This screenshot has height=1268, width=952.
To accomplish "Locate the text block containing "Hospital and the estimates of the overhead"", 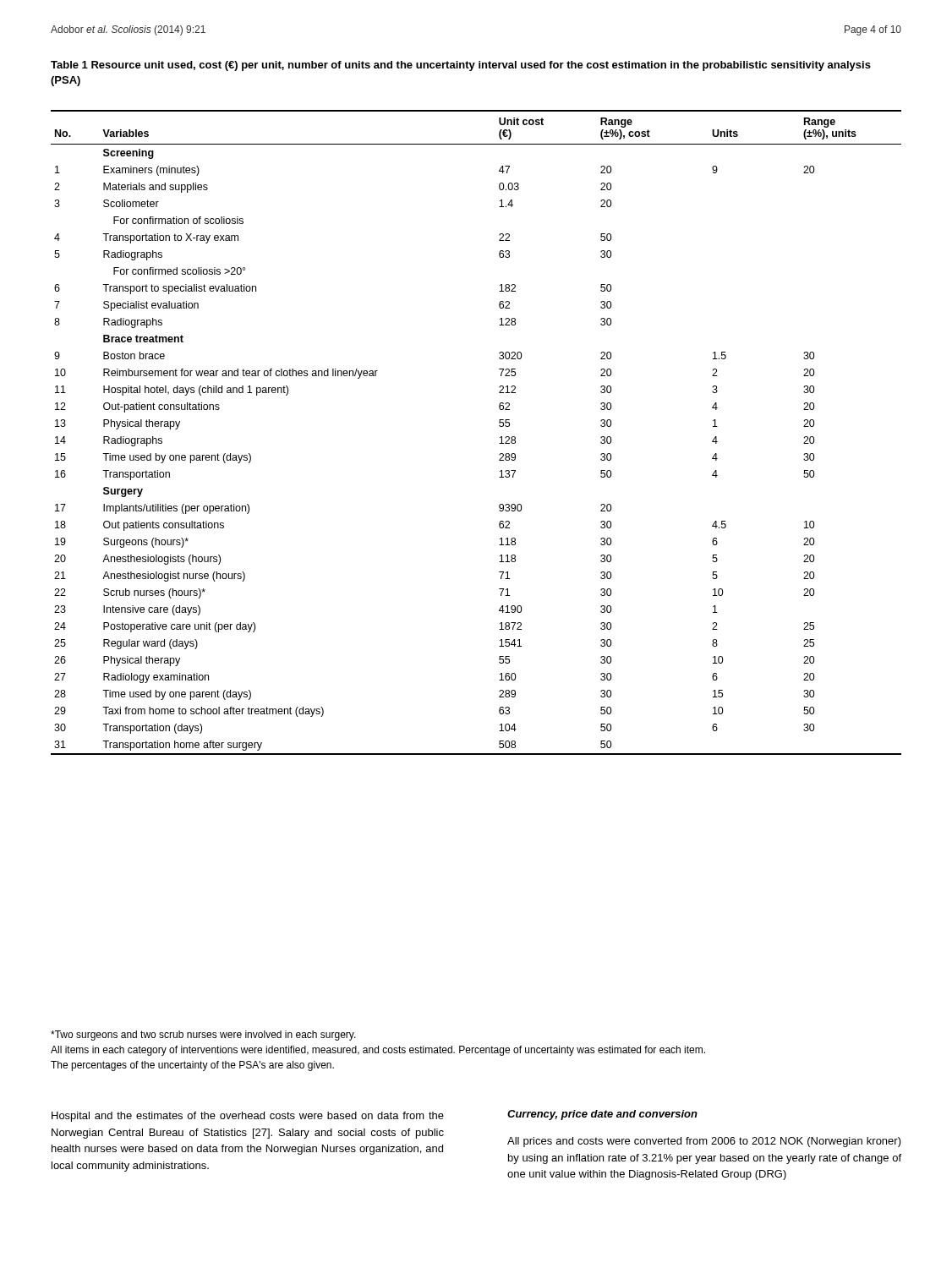I will [247, 1140].
